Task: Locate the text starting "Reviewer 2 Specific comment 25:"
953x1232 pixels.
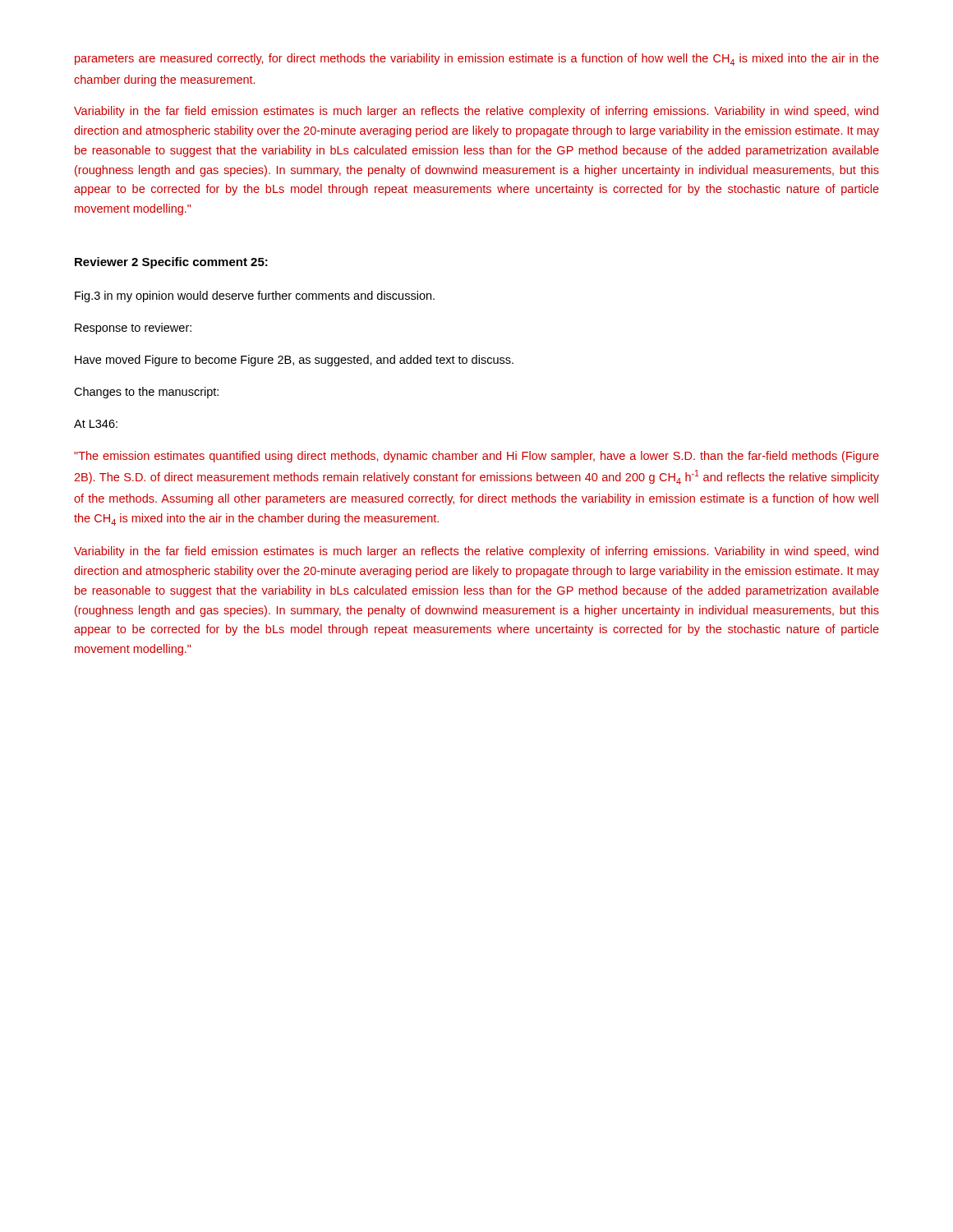Action: tap(171, 263)
